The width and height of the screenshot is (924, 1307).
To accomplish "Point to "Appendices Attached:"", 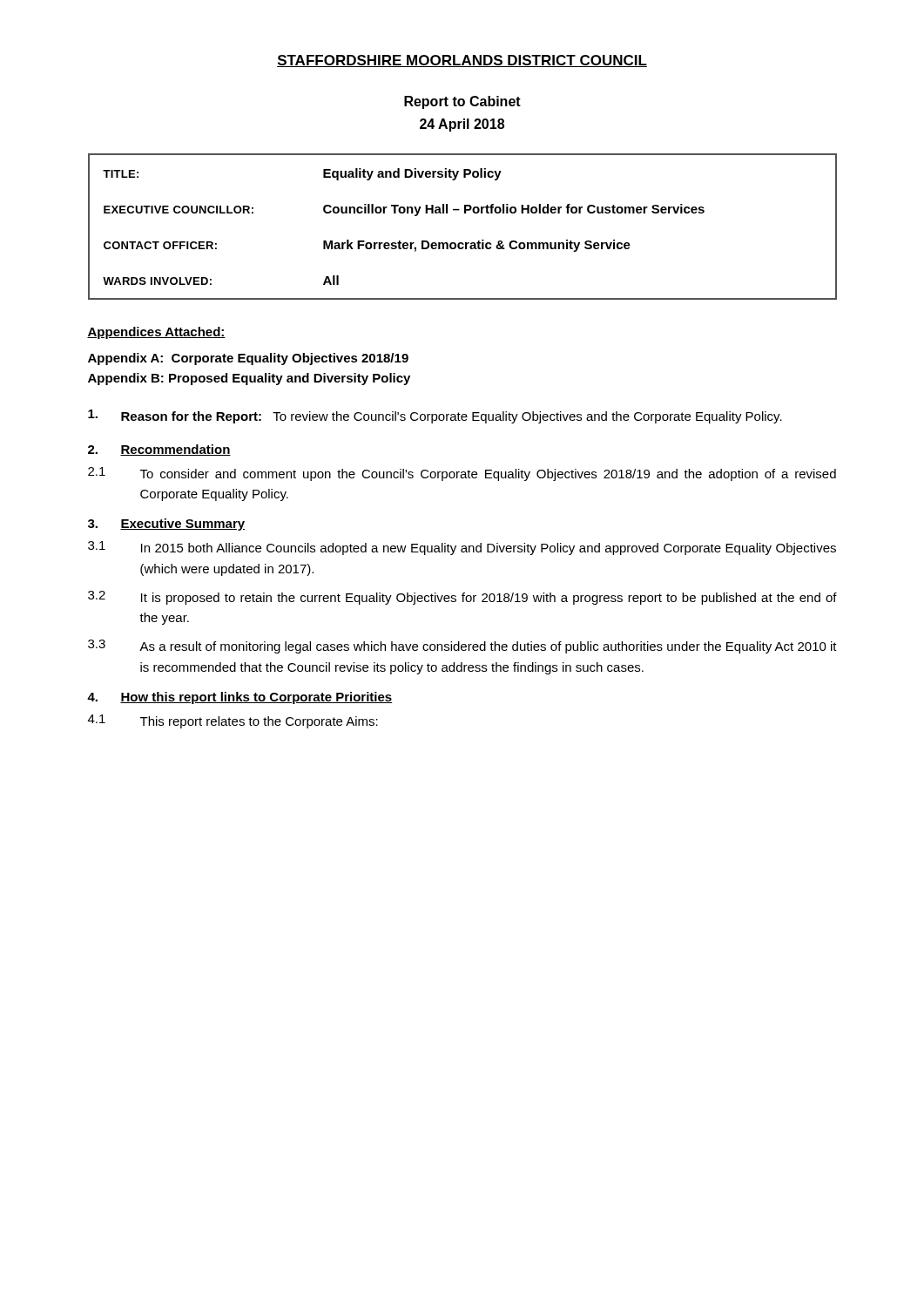I will (156, 332).
